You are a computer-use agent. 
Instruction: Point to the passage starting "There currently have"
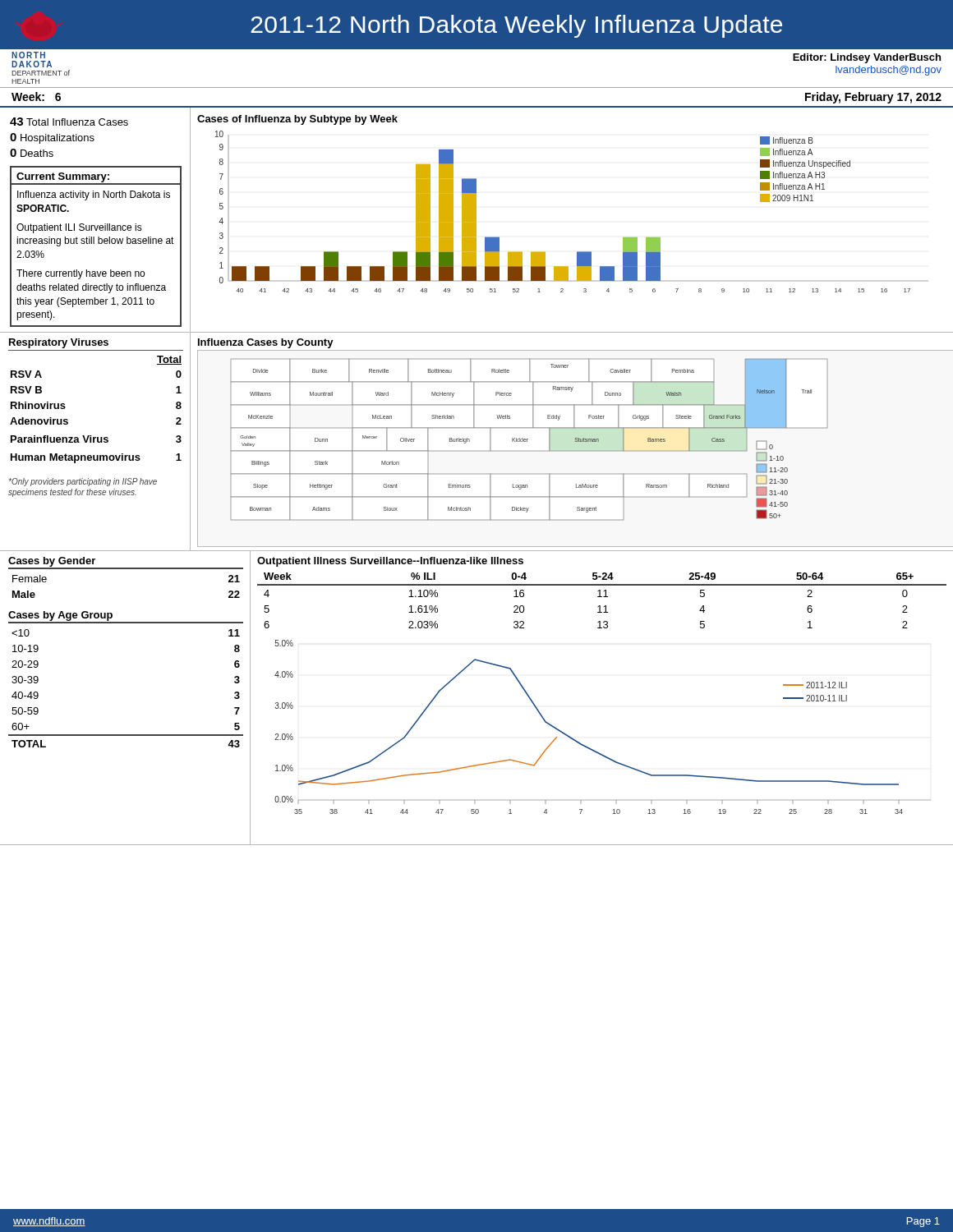point(91,294)
